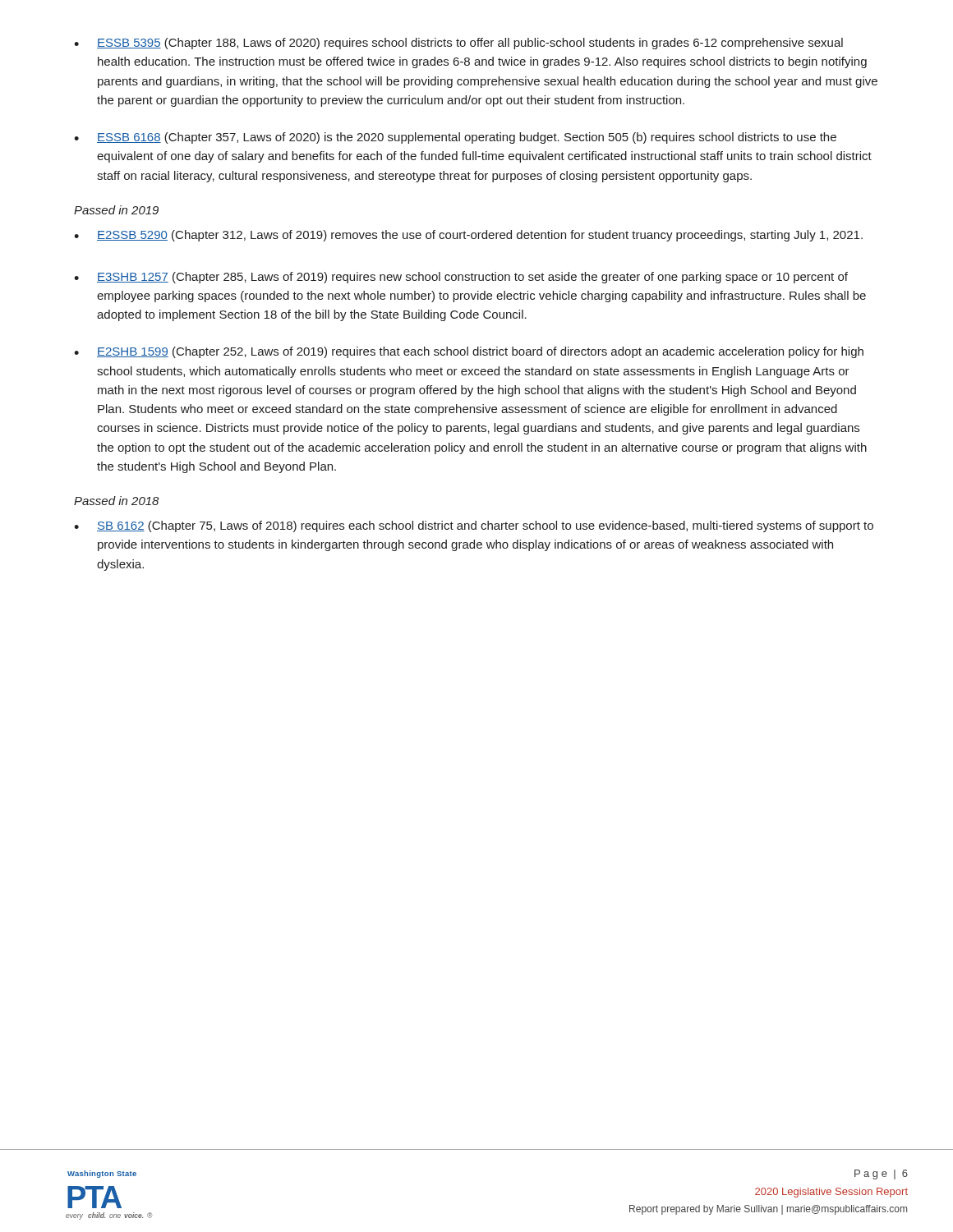953x1232 pixels.
Task: Find the list item that says "• E2SHB 1599 (Chapter"
Action: coord(476,409)
